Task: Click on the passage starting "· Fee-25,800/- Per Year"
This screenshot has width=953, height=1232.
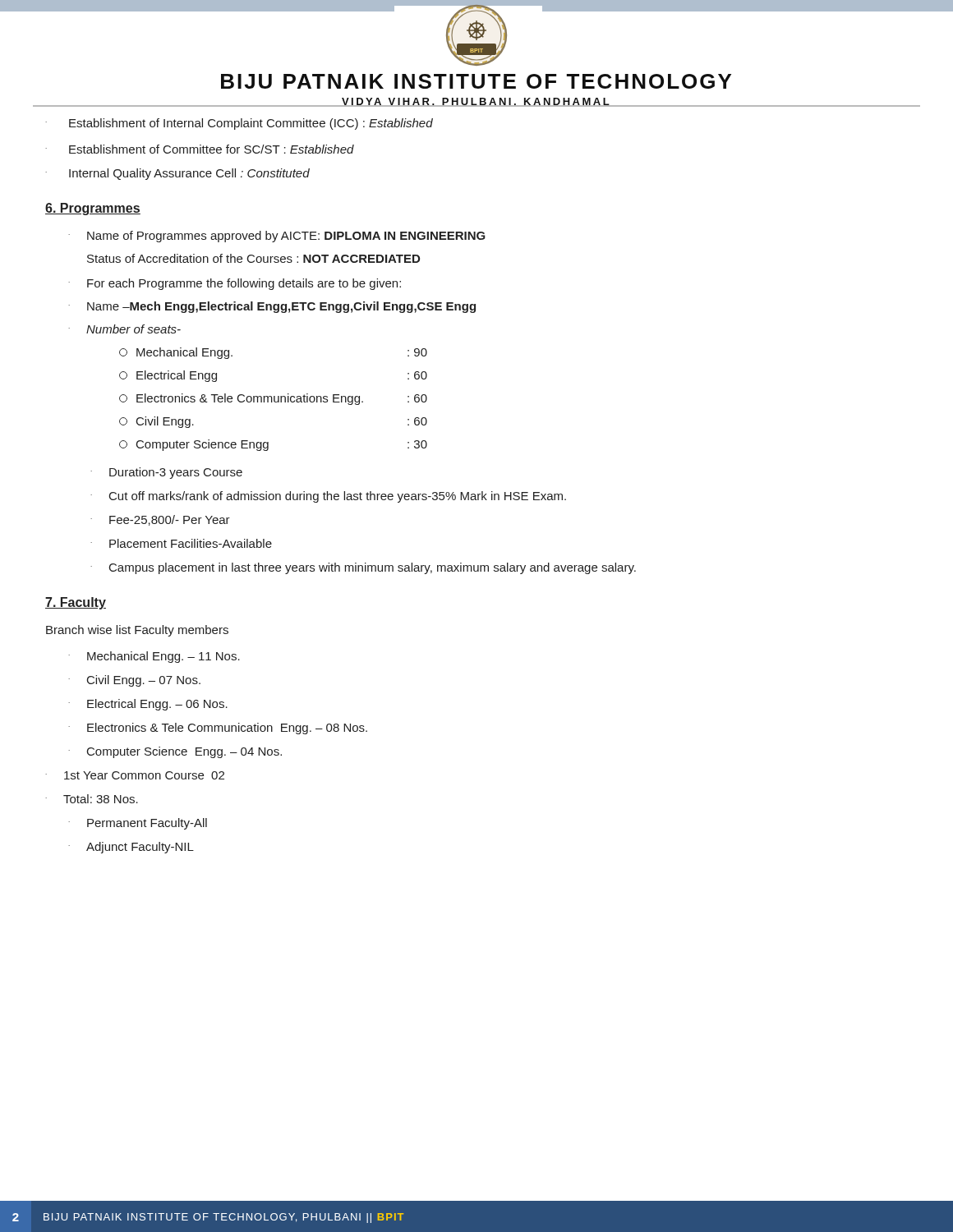Action: 160,520
